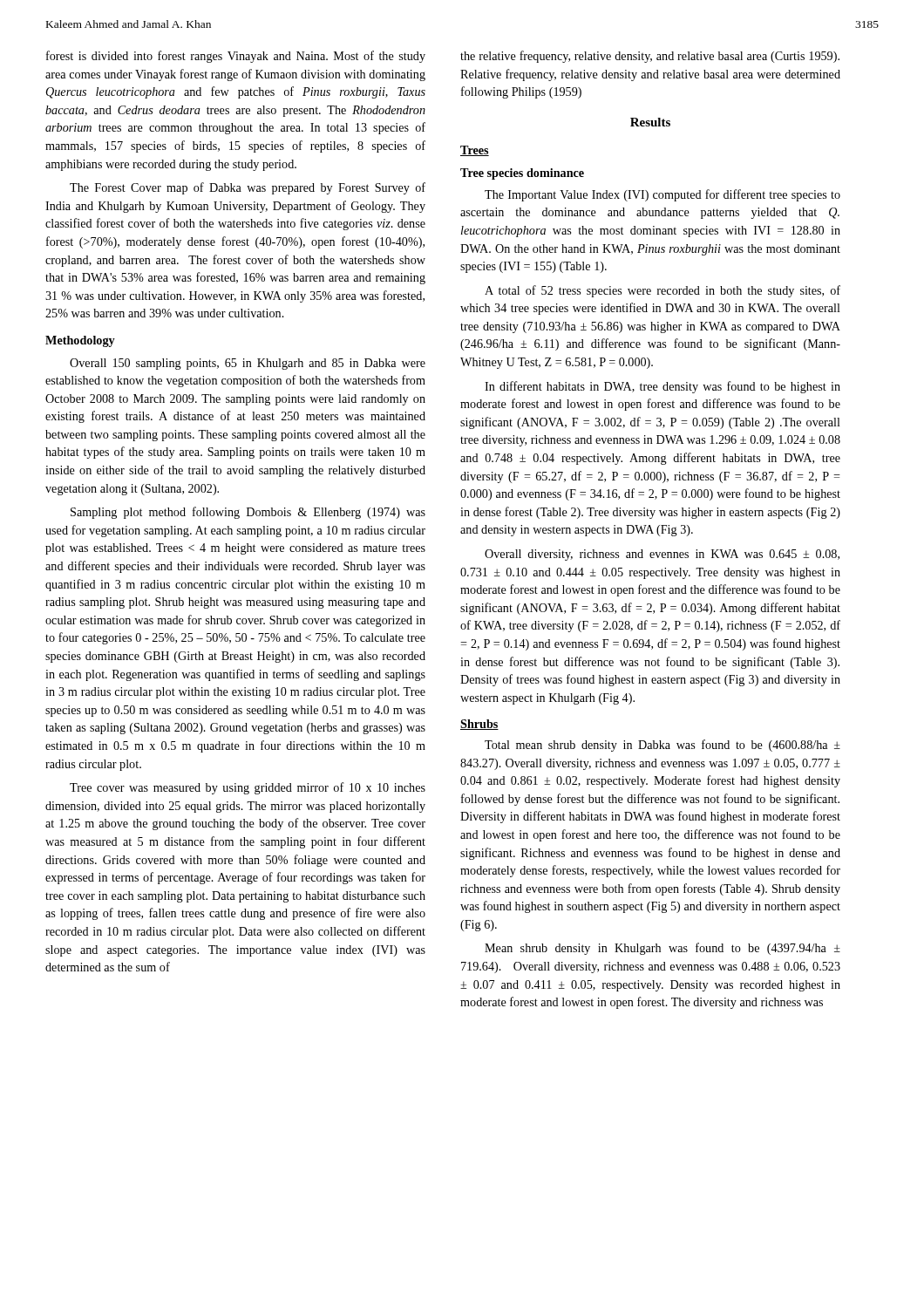Point to the text starting "the relative frequency,"
The height and width of the screenshot is (1308, 924).
tap(650, 74)
